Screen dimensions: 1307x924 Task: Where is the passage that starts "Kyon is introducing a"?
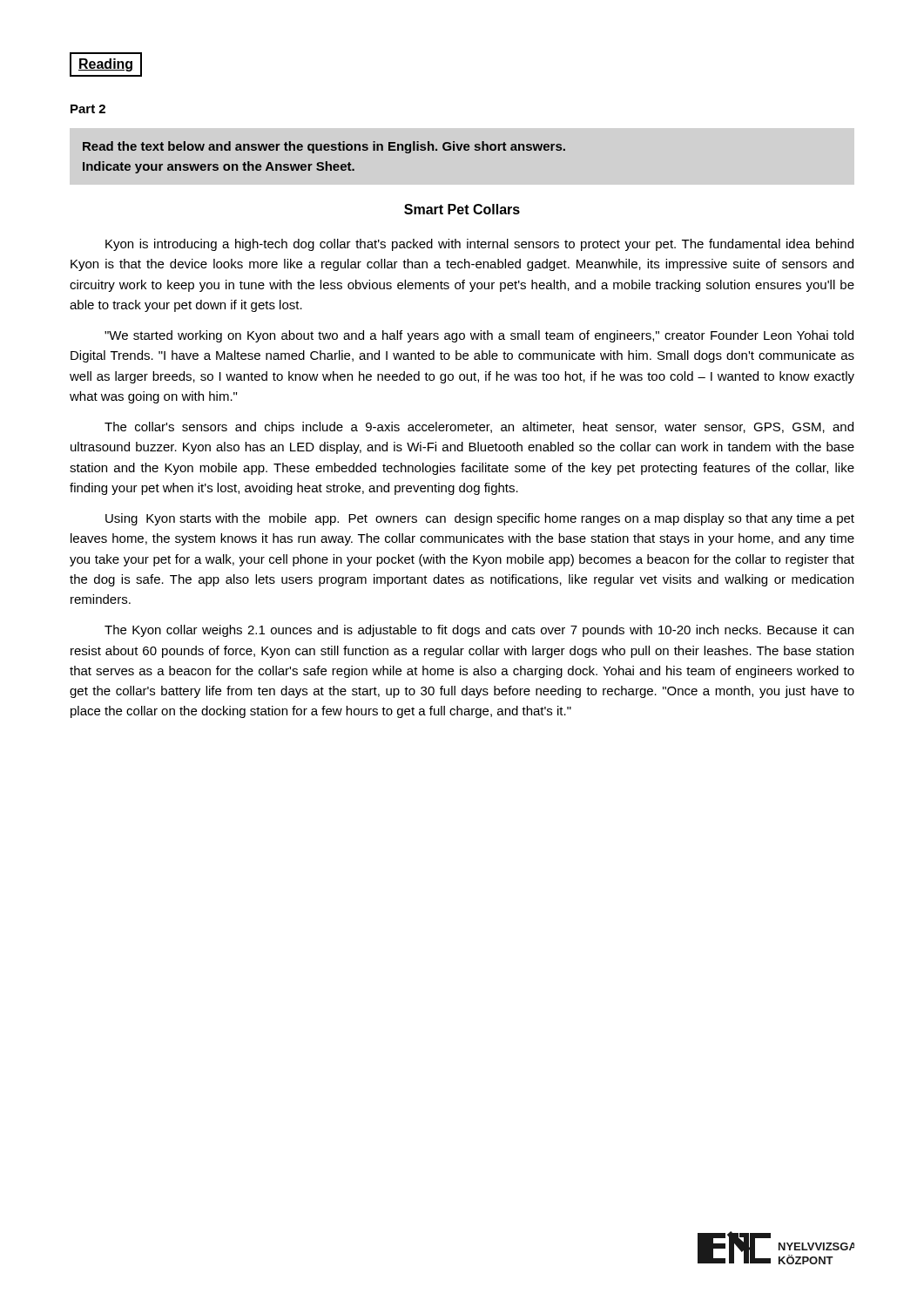point(462,477)
